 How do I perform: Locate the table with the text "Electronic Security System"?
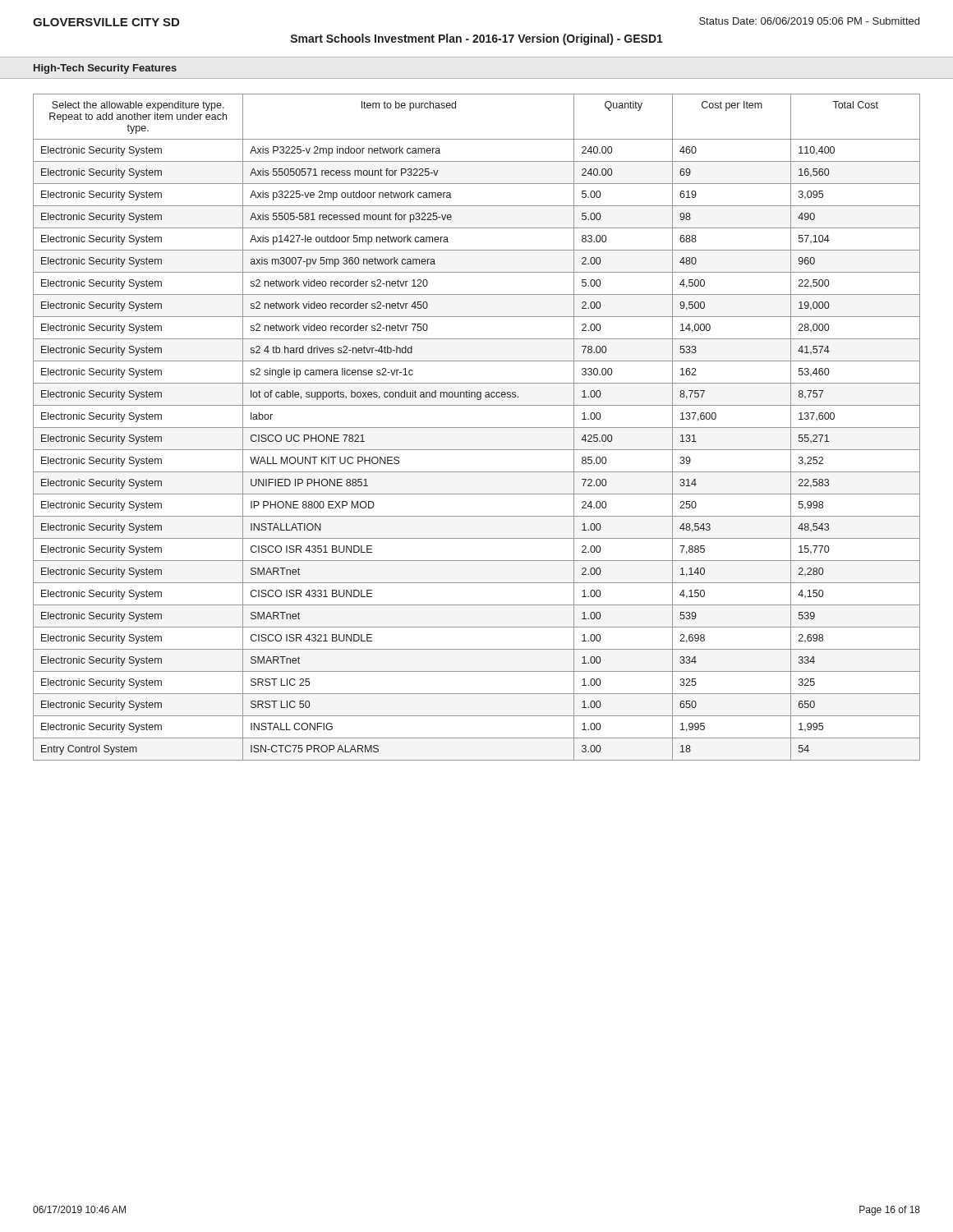point(476,420)
